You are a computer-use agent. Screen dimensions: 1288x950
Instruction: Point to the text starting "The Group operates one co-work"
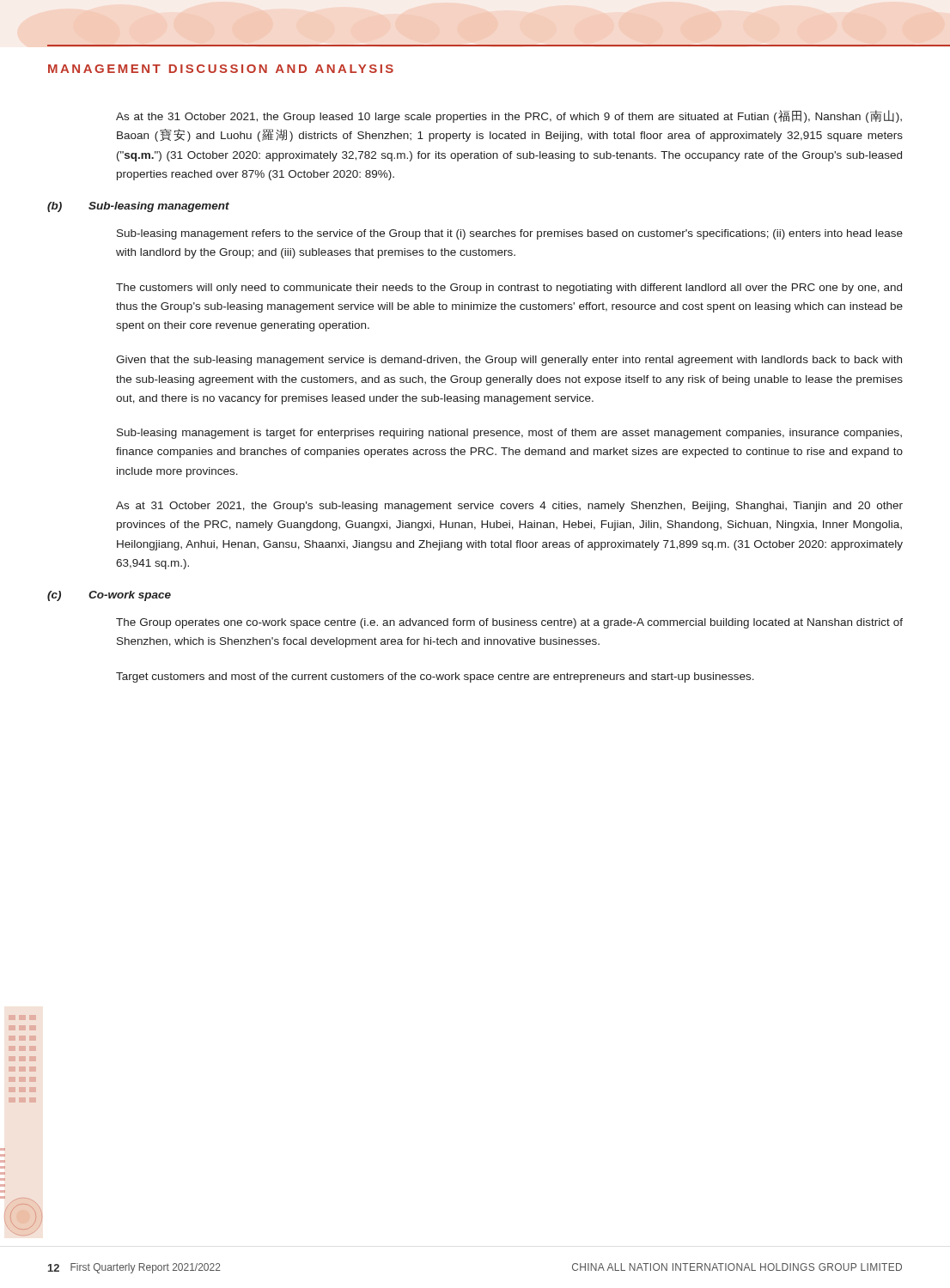[x=509, y=632]
